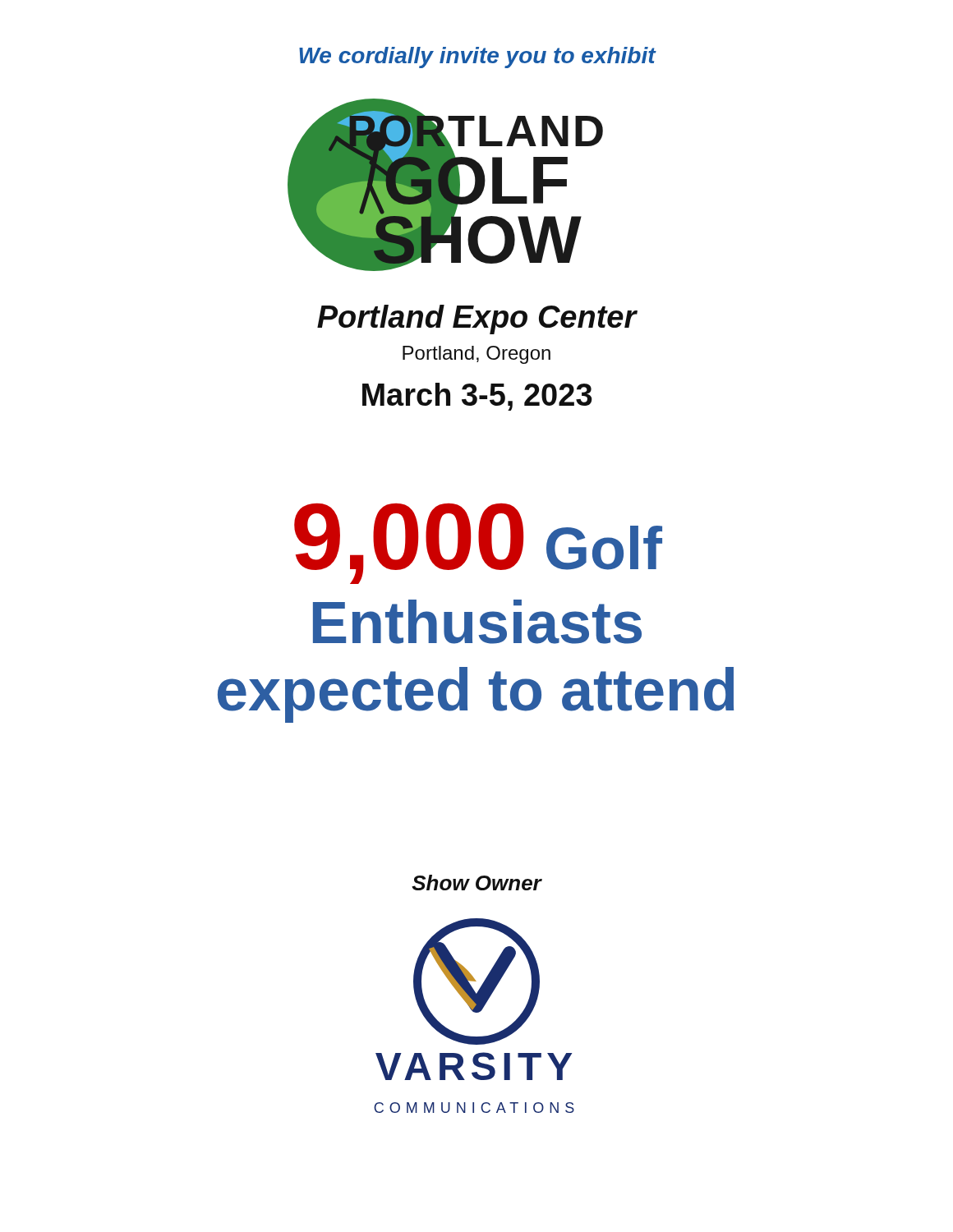
Task: Point to "Portland Expo Center"
Action: pyautogui.click(x=476, y=317)
